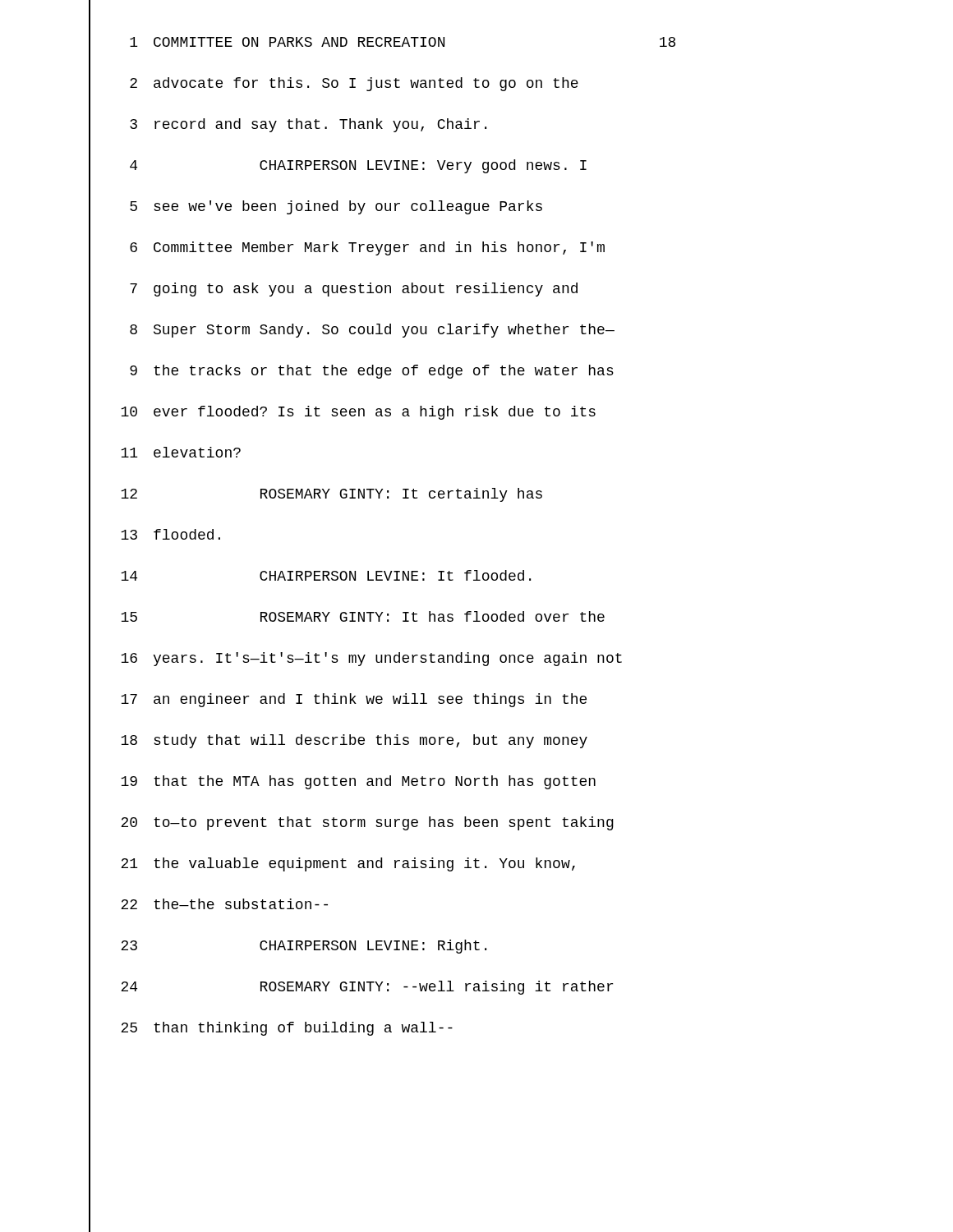Locate the text block that reads "25 than thinking of"
953x1232 pixels.
click(x=290, y=1028)
